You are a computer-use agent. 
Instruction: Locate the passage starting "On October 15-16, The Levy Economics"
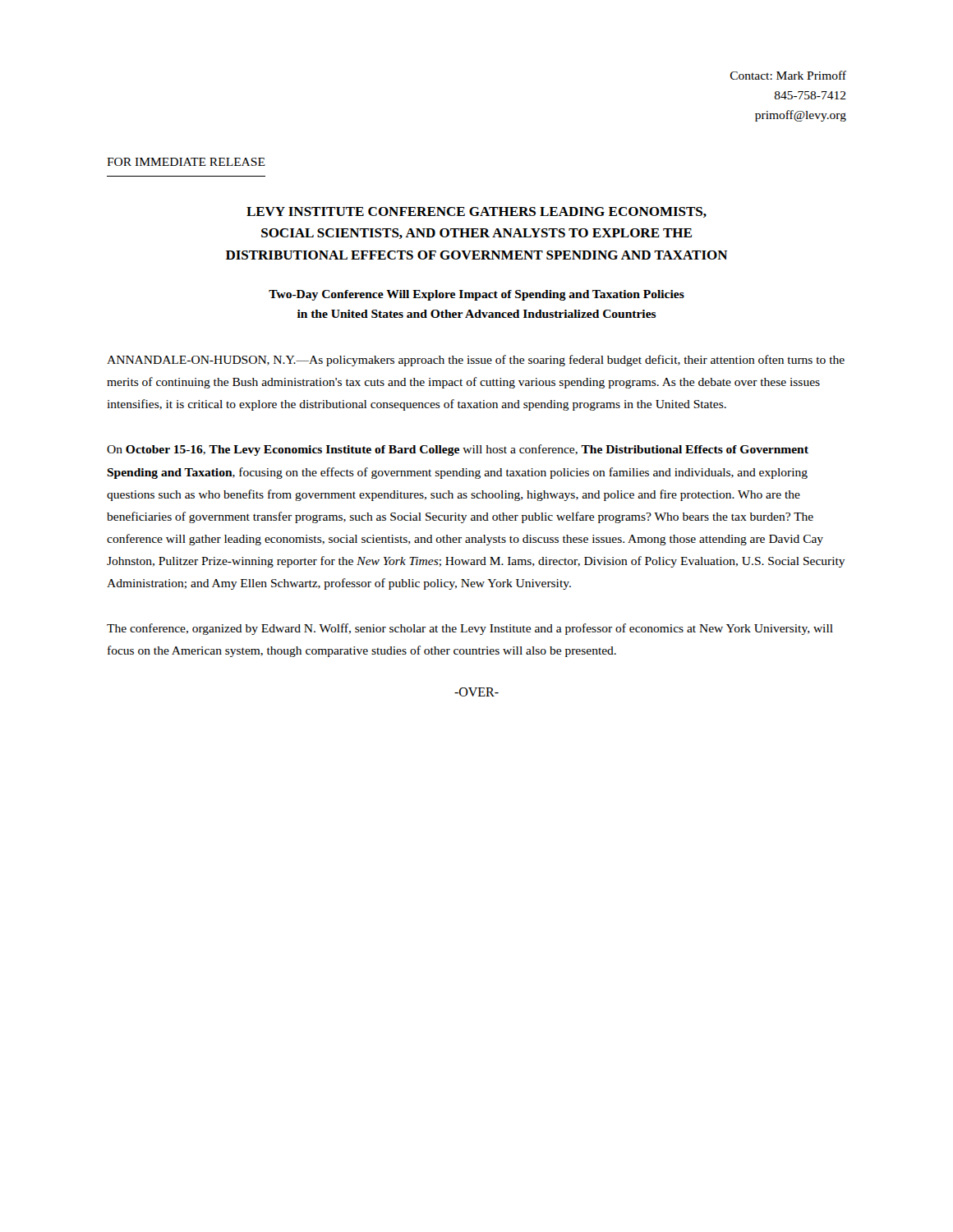point(476,516)
